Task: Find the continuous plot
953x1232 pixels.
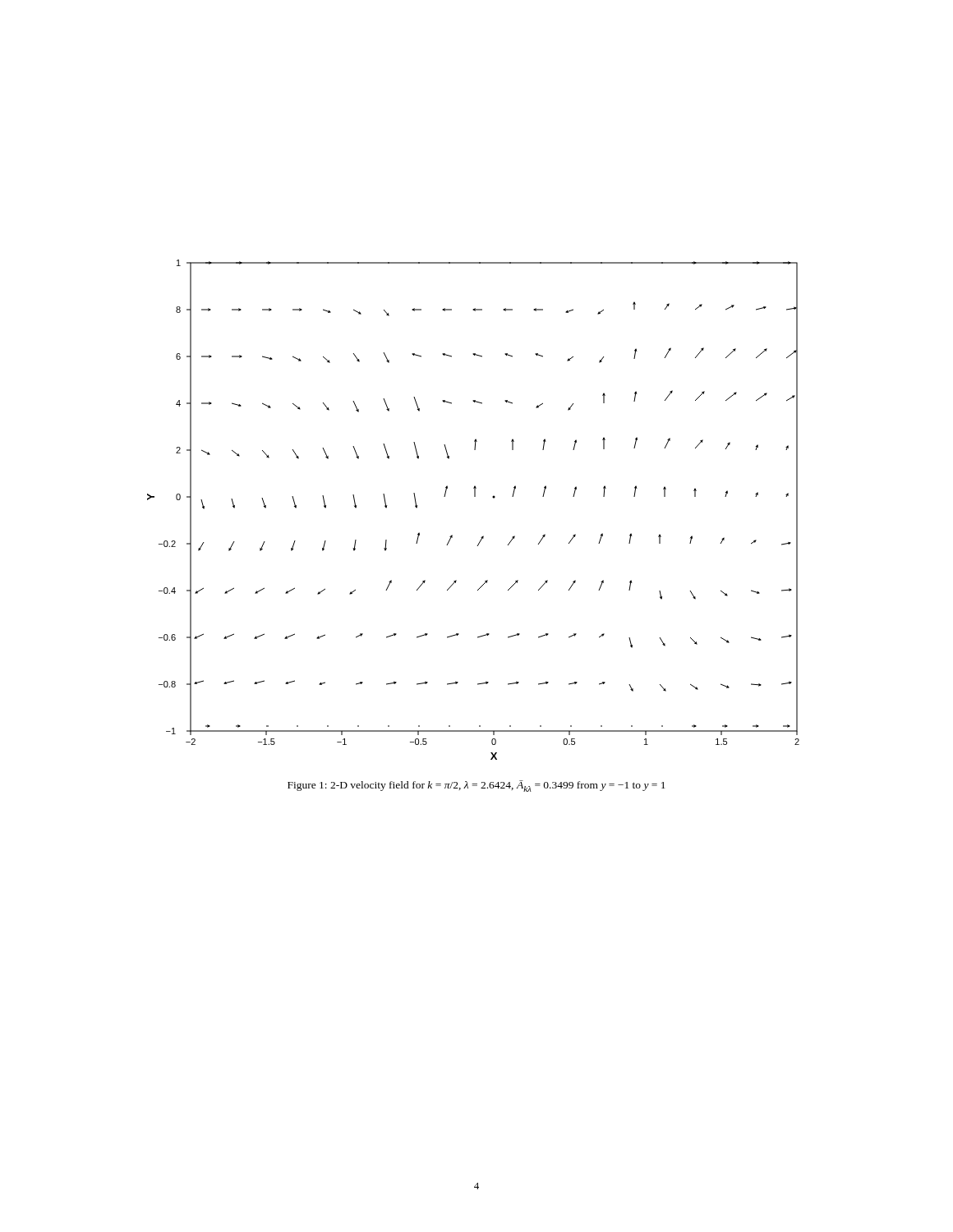Action: pos(476,509)
